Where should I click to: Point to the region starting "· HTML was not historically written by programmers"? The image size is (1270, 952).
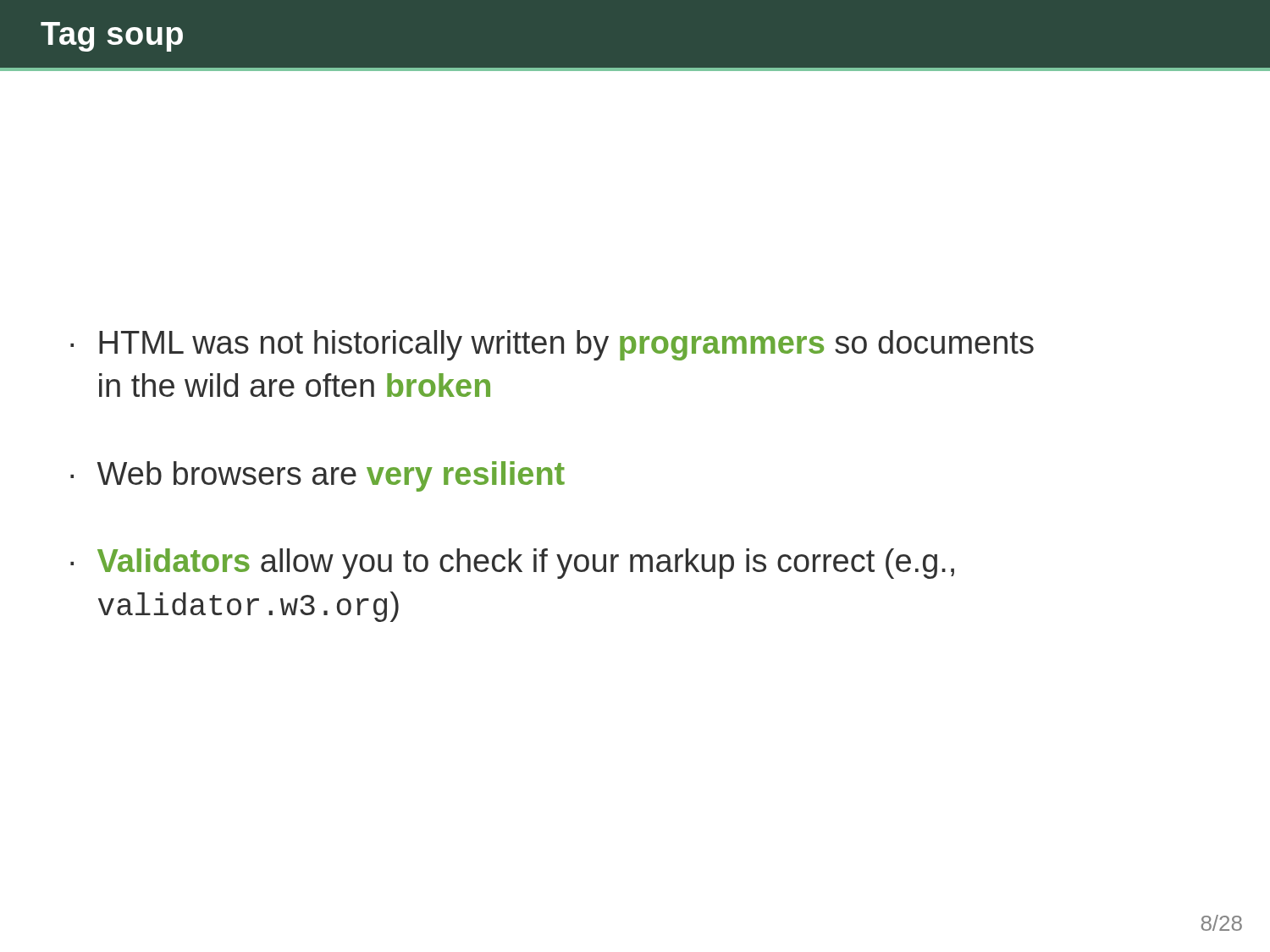point(551,365)
